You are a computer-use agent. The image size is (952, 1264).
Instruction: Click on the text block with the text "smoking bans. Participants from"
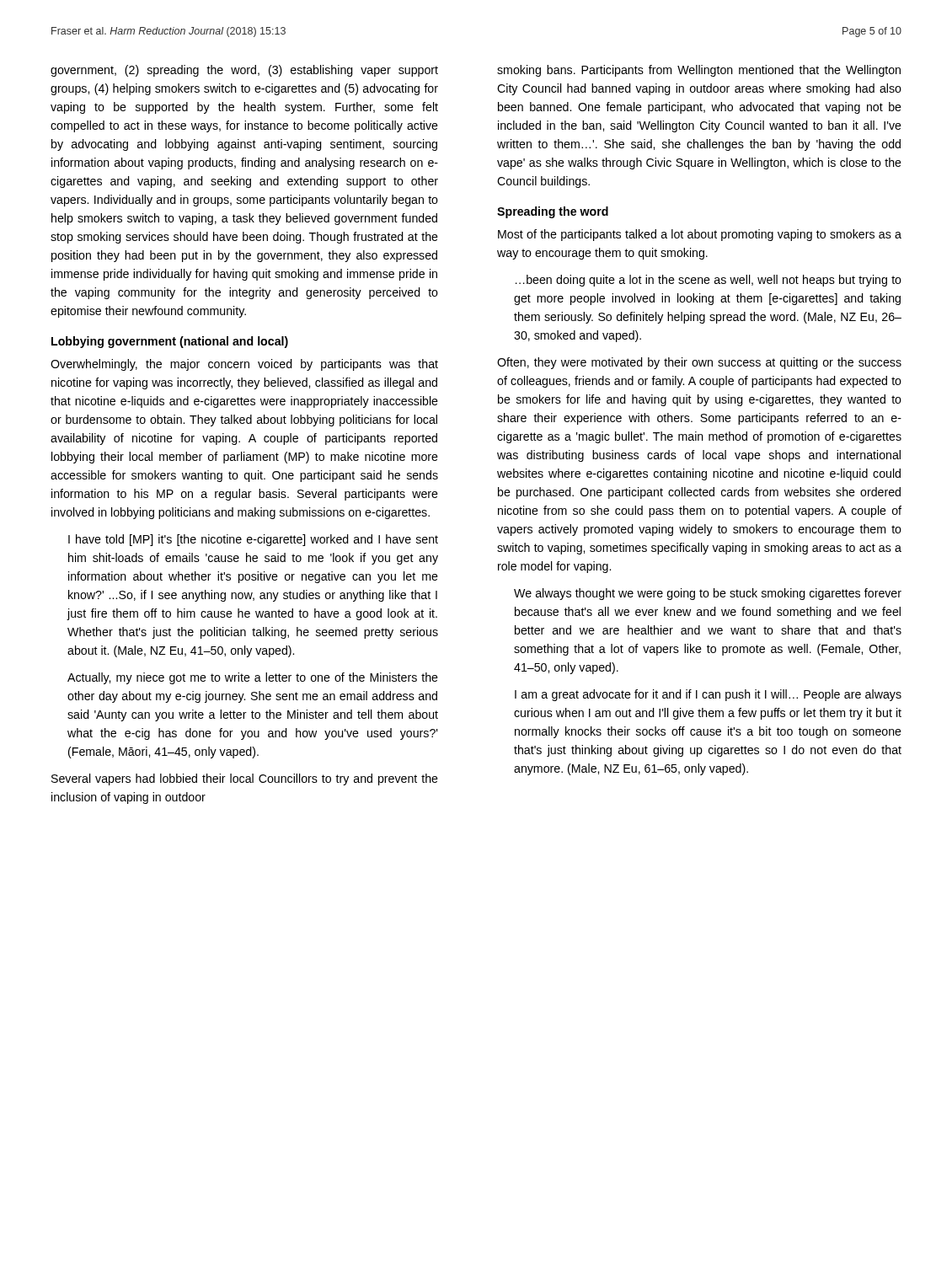pyautogui.click(x=699, y=126)
